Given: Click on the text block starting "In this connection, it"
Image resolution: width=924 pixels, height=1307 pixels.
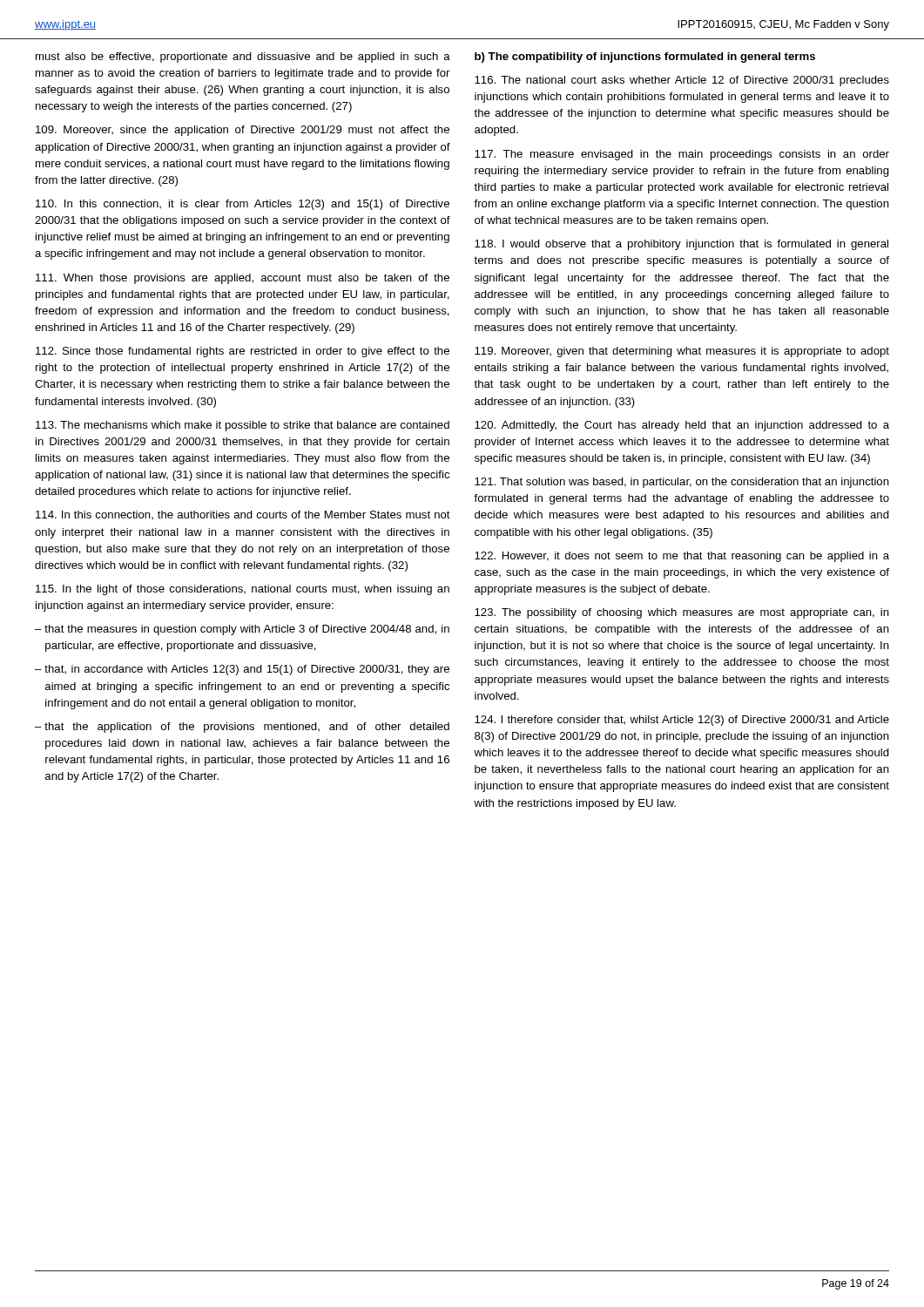Looking at the screenshot, I should coord(242,229).
